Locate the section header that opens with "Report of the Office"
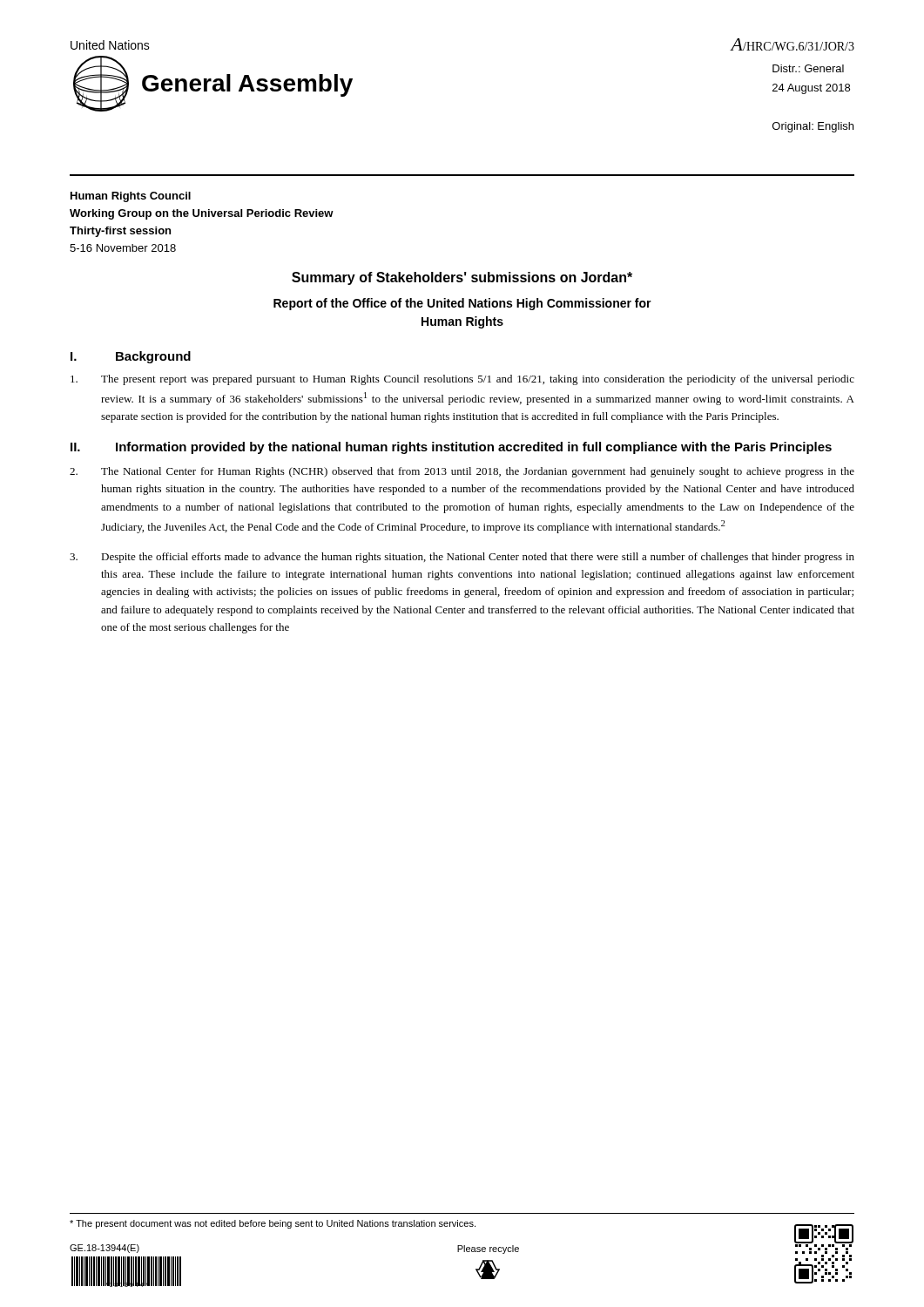Viewport: 924px width, 1307px height. click(x=462, y=312)
